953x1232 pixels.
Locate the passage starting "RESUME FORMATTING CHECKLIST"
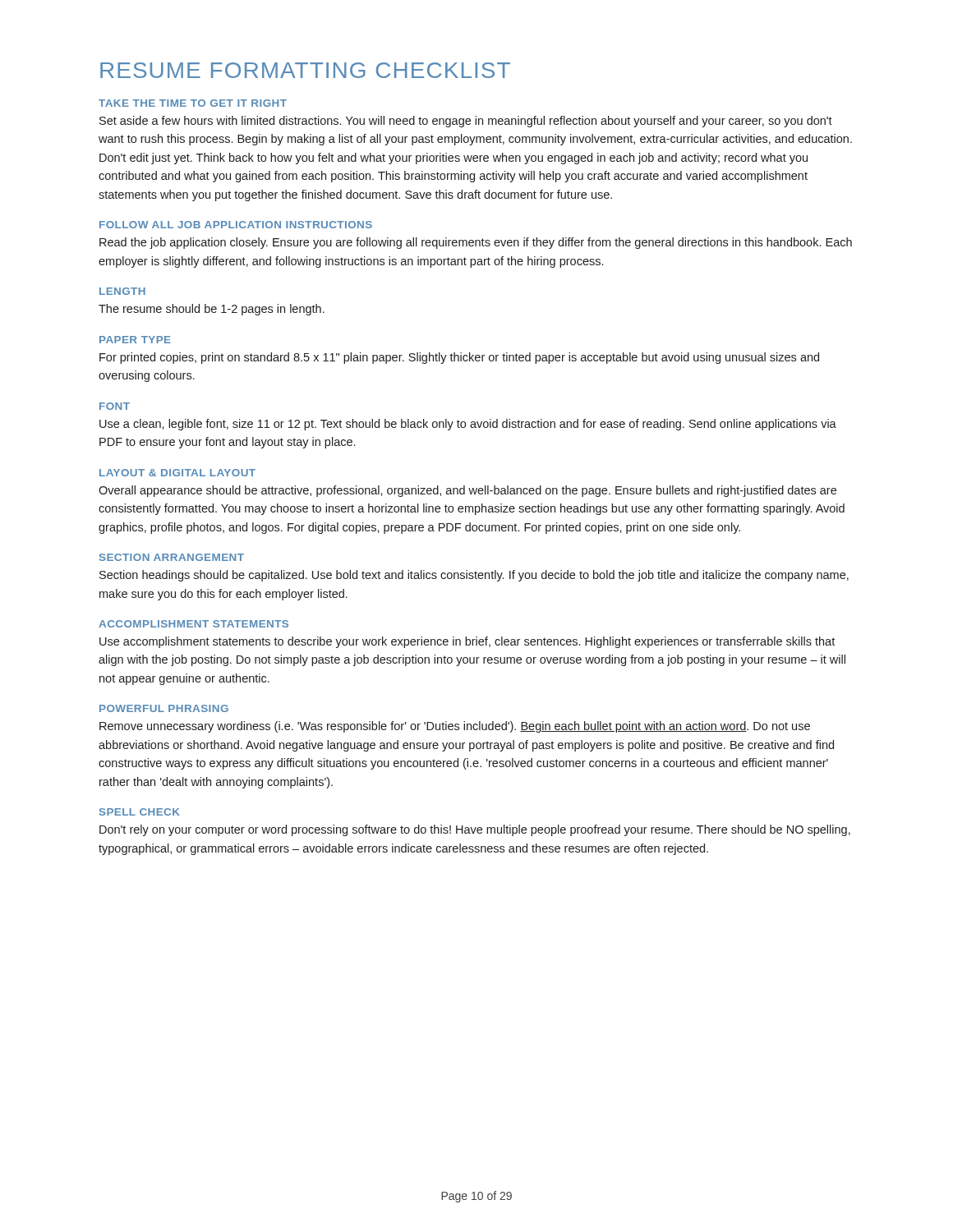point(305,70)
